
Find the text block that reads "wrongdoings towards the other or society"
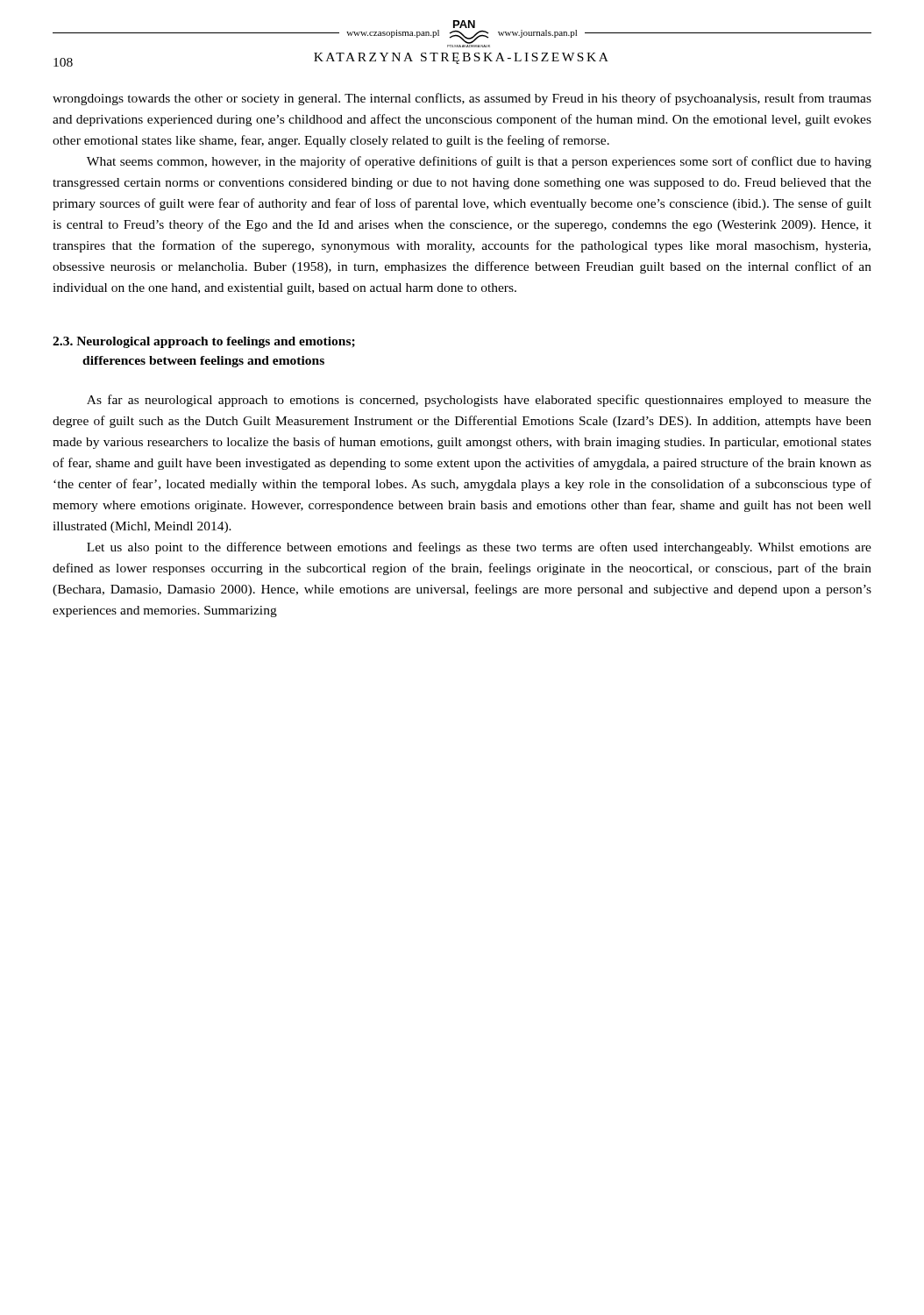click(x=462, y=119)
